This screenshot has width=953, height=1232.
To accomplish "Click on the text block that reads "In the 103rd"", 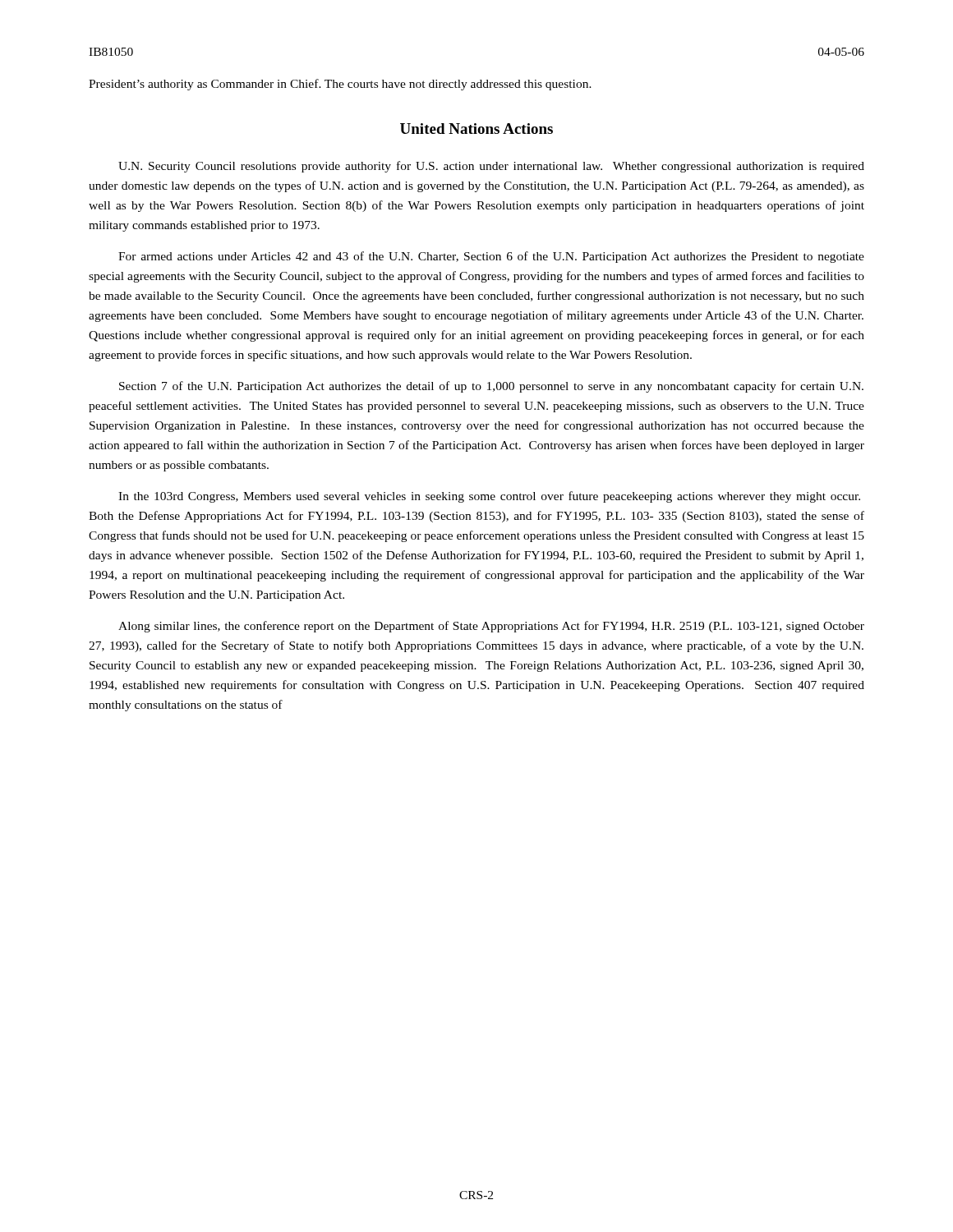I will pyautogui.click(x=476, y=545).
